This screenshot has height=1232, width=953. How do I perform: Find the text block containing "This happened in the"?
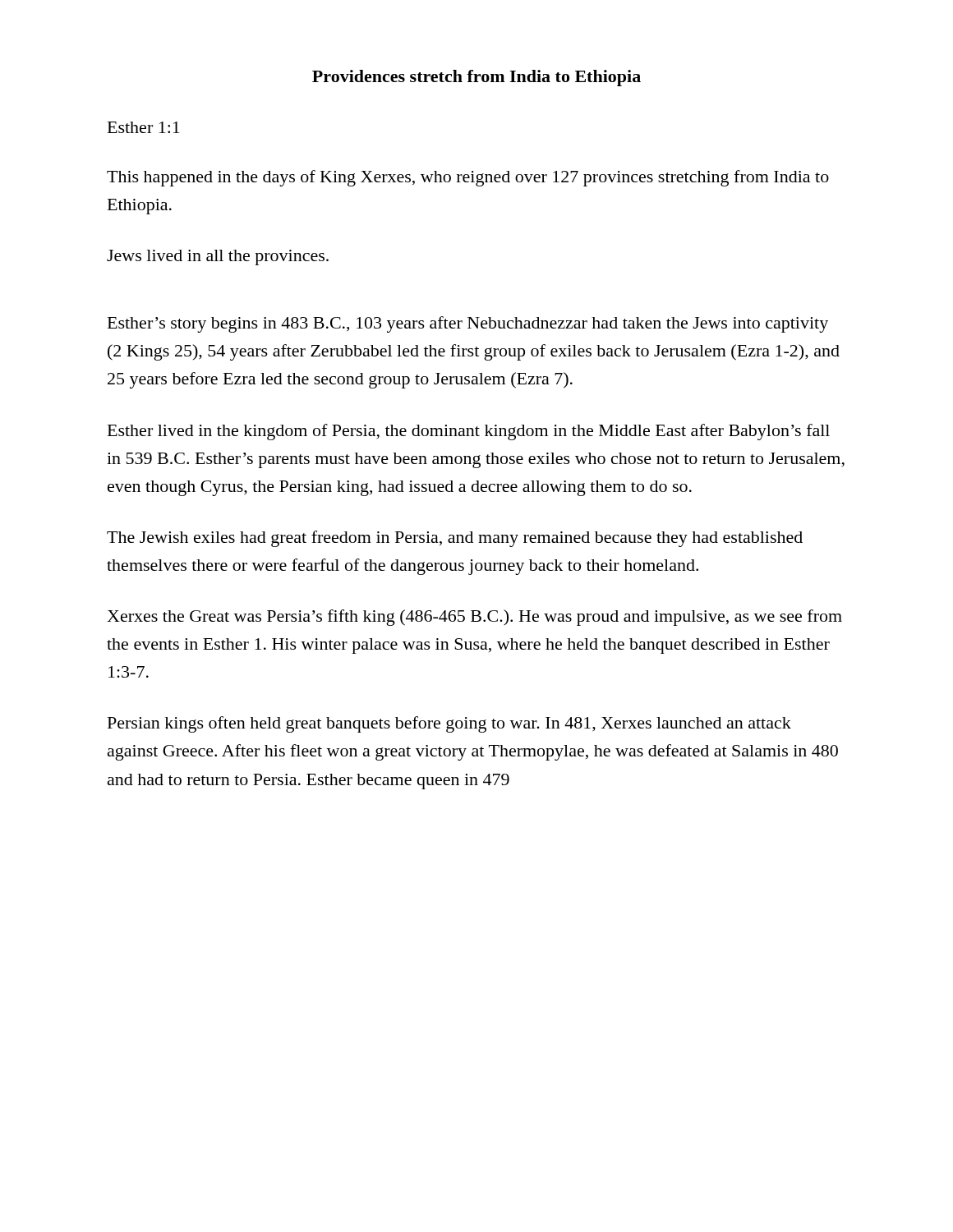tap(468, 190)
